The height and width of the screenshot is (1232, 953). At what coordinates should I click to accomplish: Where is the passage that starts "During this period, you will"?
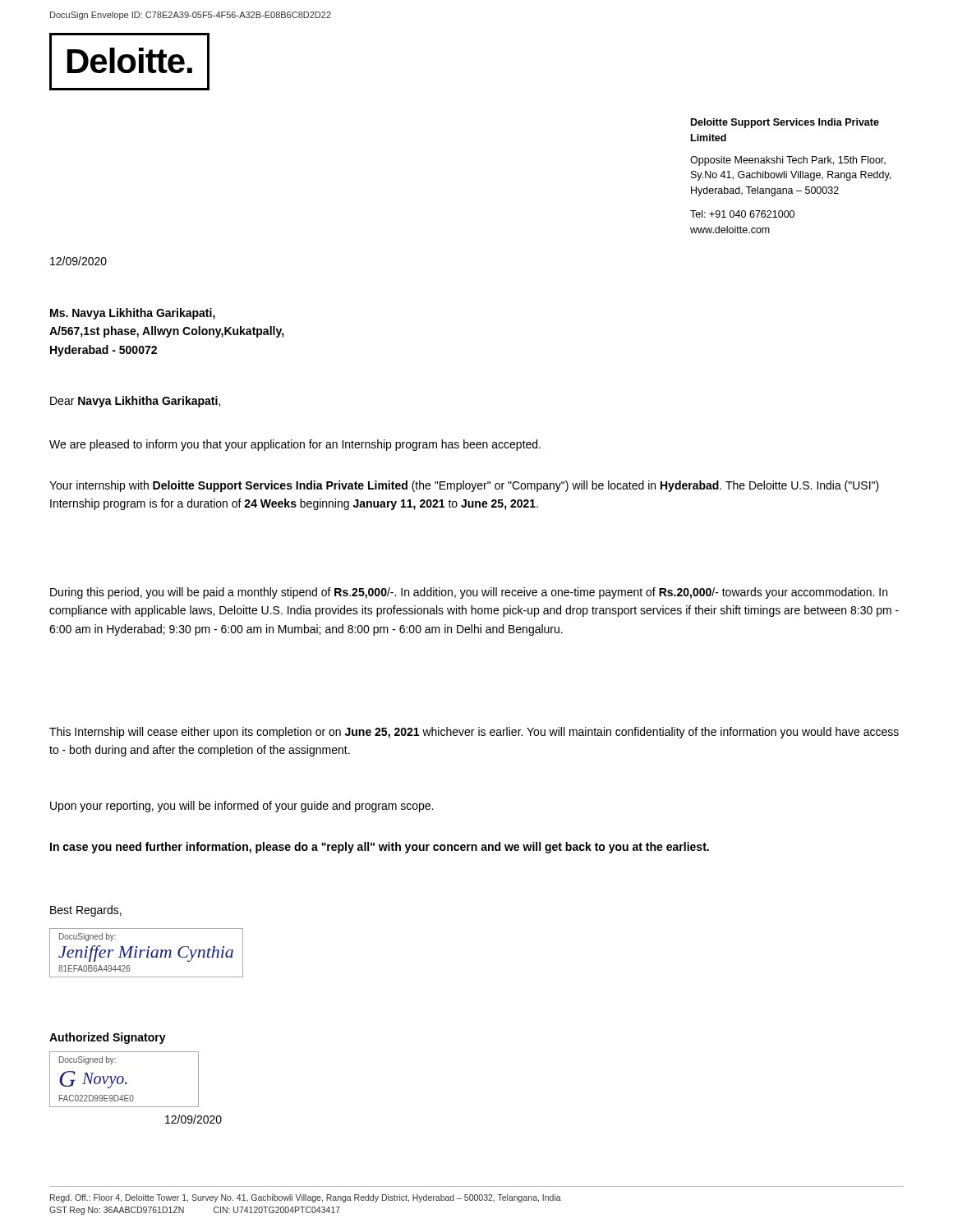point(474,611)
